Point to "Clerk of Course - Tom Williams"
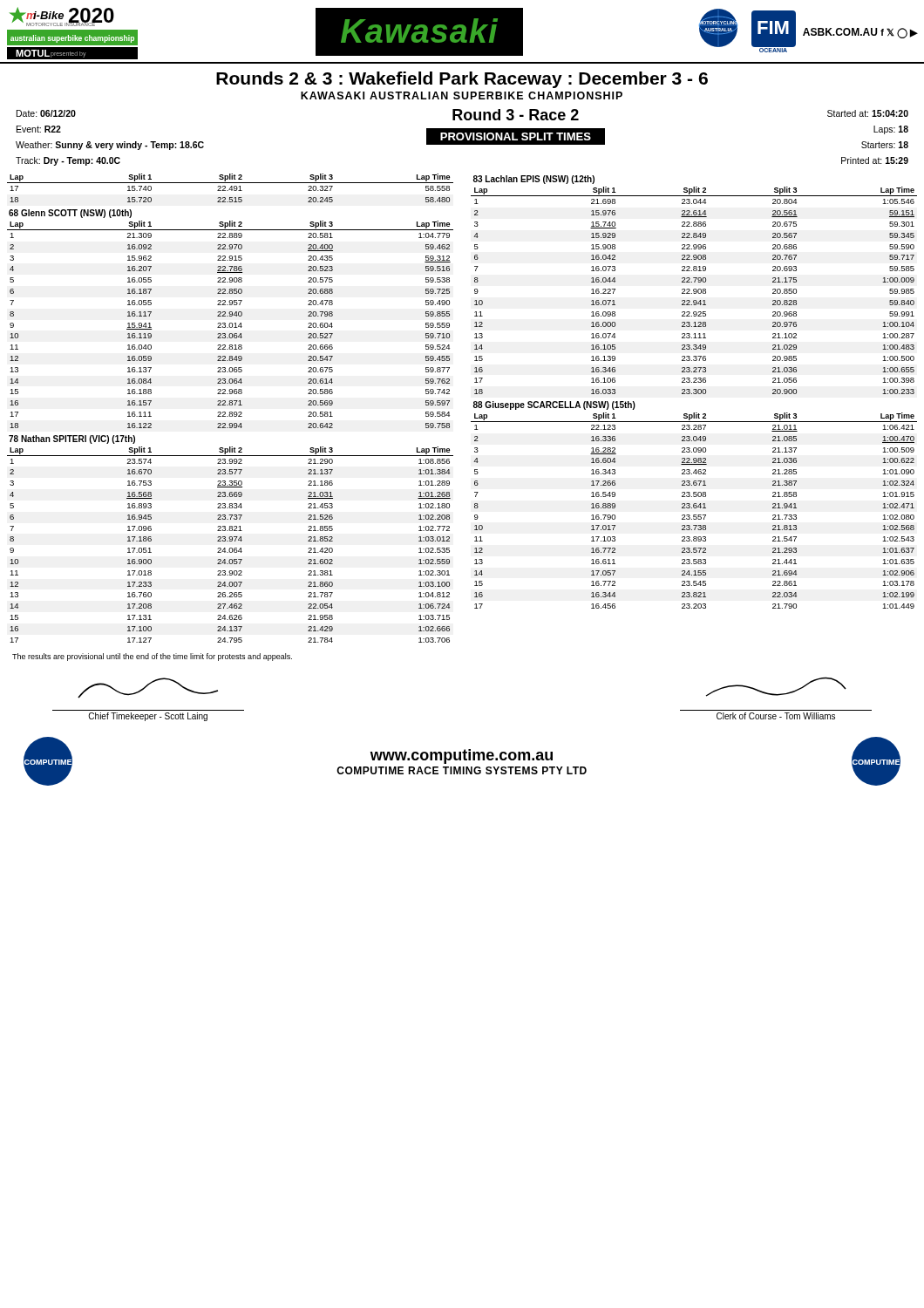The height and width of the screenshot is (1308, 924). tap(776, 697)
